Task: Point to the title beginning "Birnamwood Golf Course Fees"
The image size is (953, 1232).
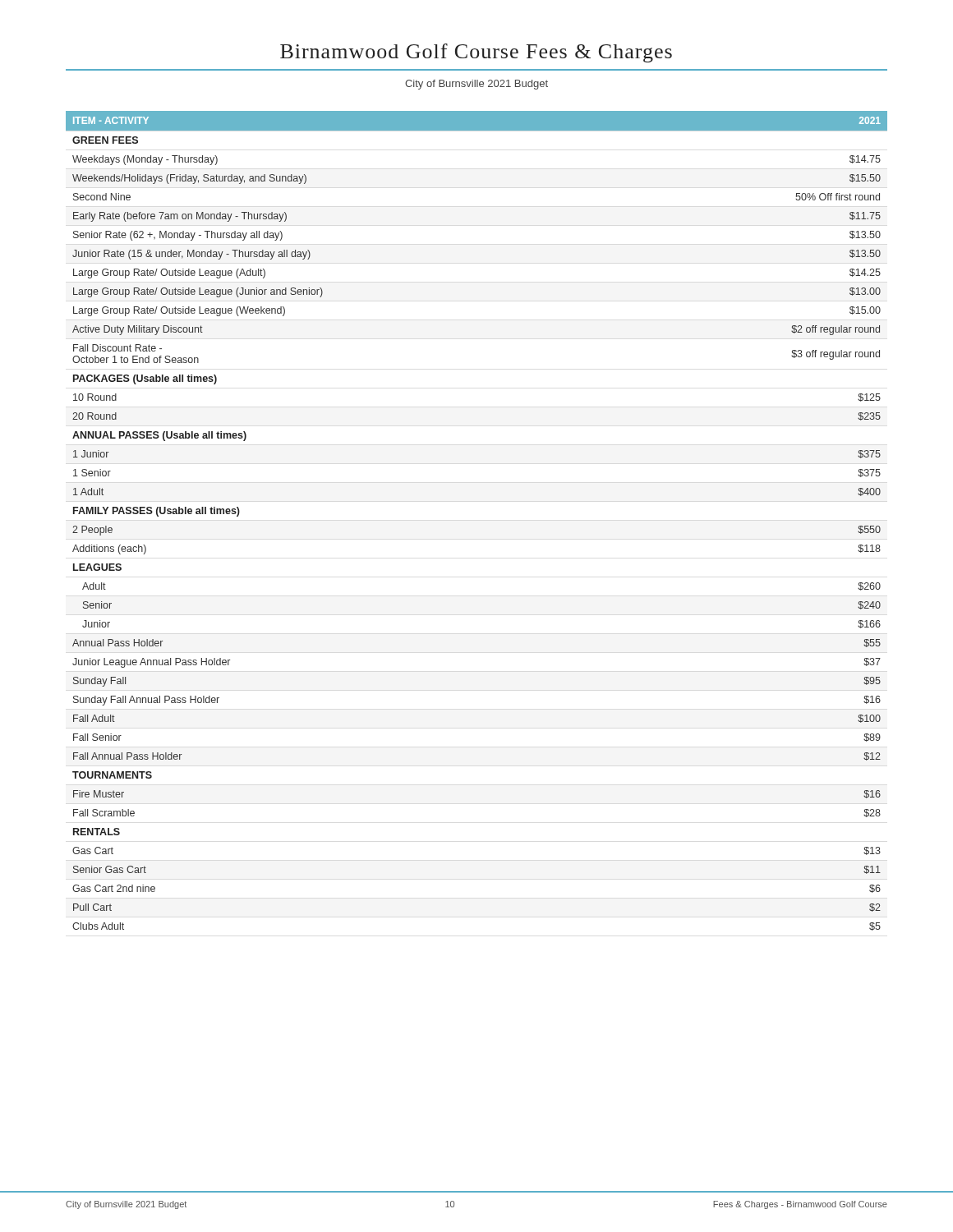Action: (x=476, y=64)
